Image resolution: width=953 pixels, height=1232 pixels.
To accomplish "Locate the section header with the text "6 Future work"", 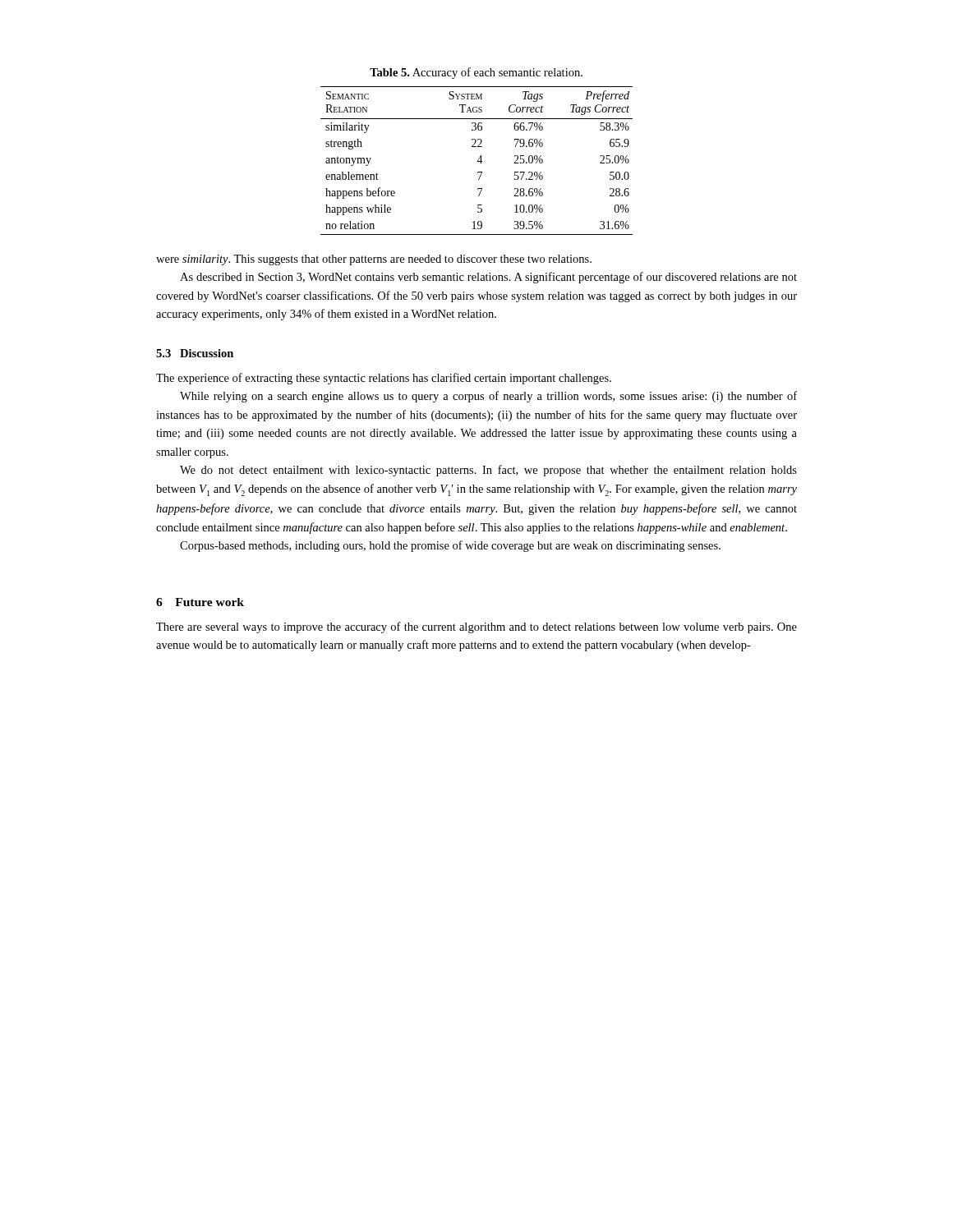I will 200,601.
